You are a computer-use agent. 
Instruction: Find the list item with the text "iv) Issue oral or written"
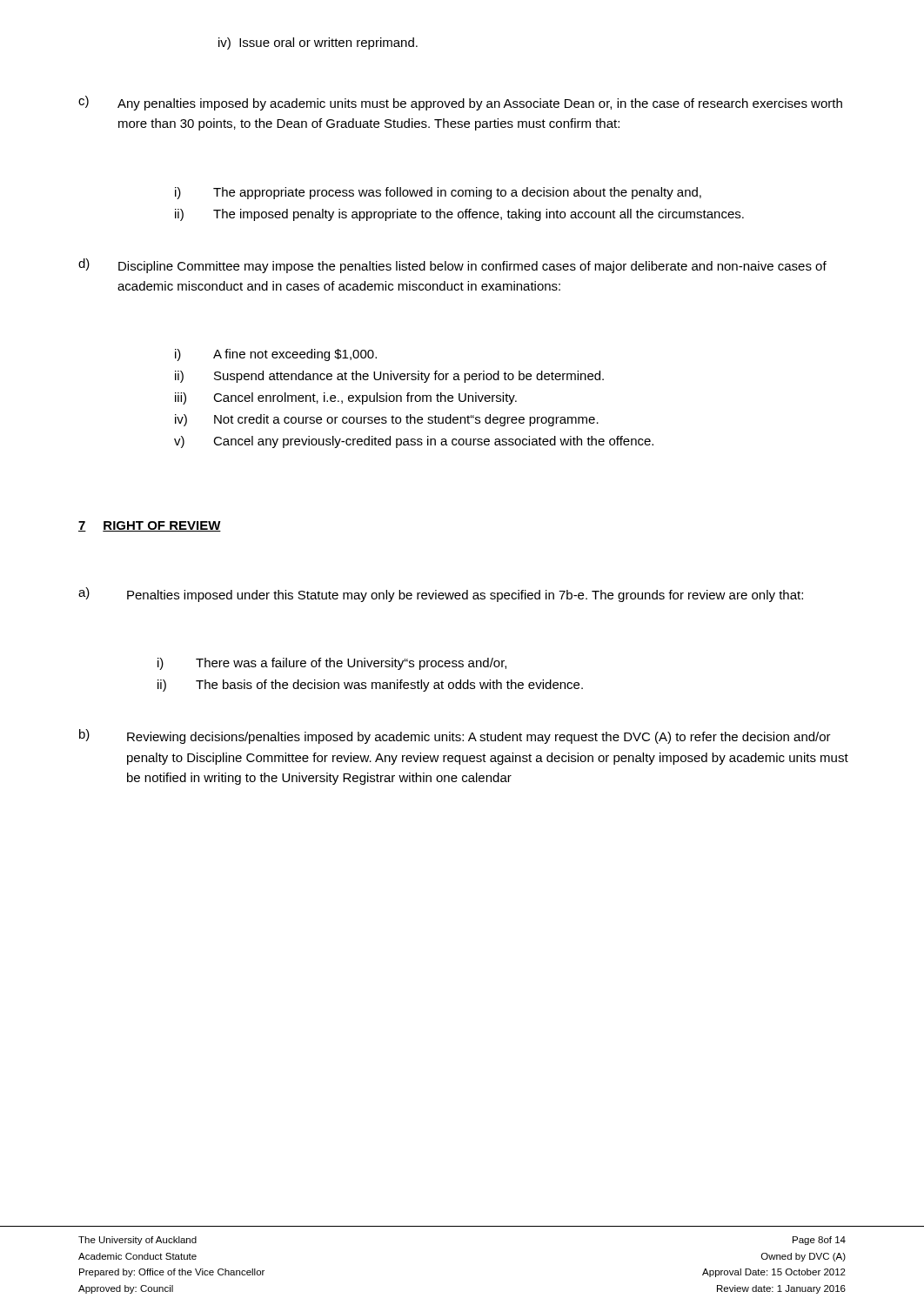point(318,42)
